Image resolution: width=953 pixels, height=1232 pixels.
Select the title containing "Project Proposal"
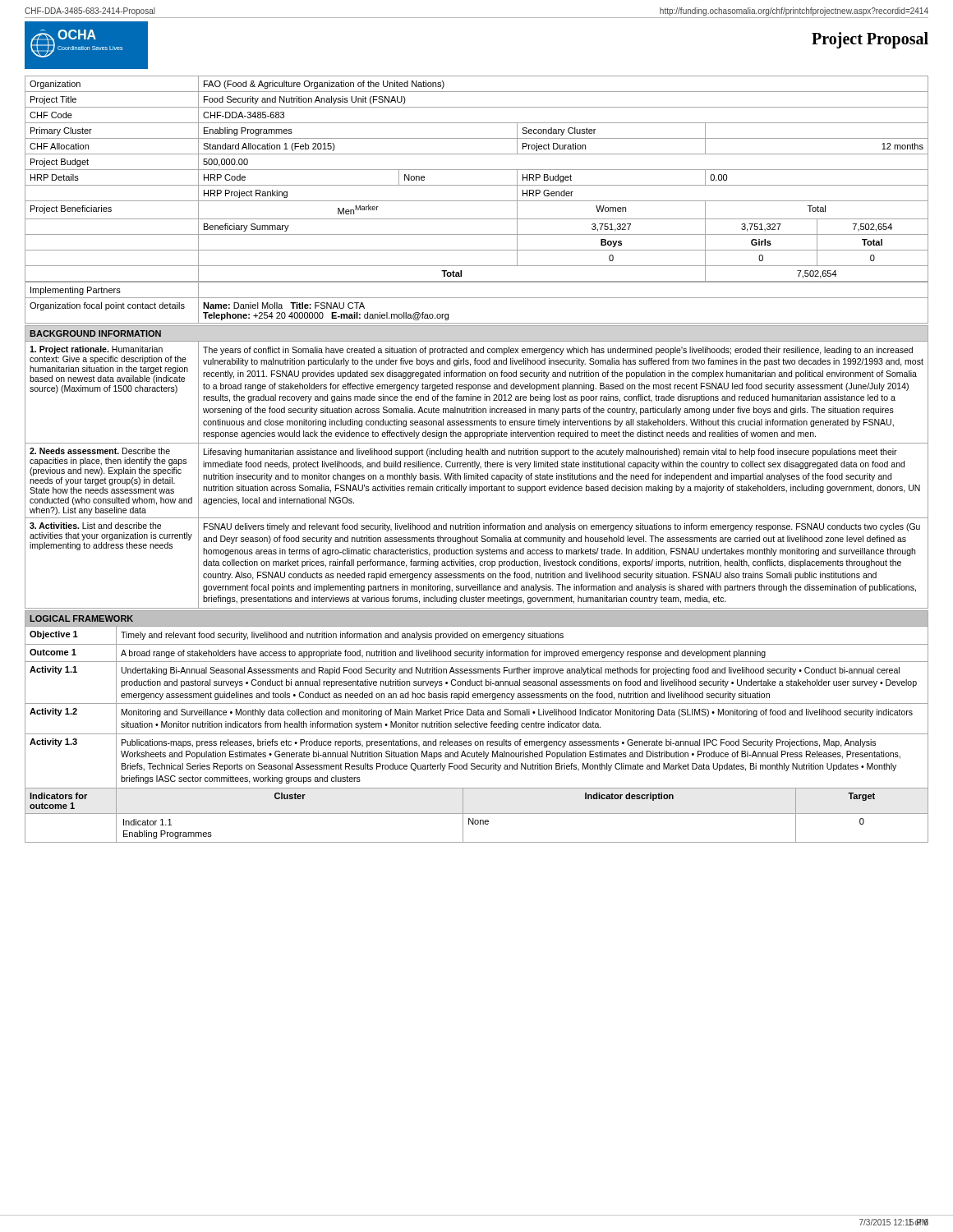tap(870, 39)
